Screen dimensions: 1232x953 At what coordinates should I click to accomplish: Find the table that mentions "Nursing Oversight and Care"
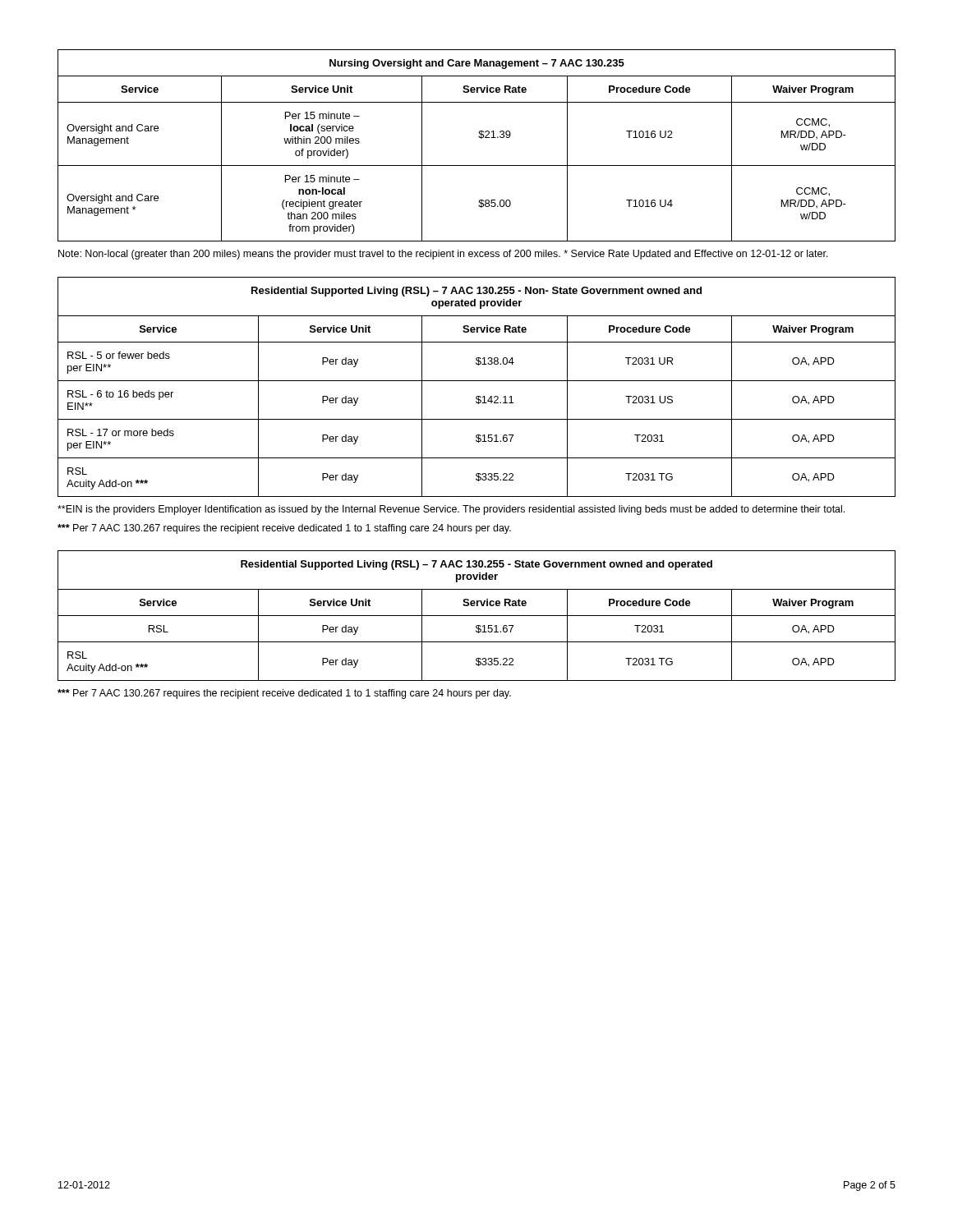pos(476,145)
